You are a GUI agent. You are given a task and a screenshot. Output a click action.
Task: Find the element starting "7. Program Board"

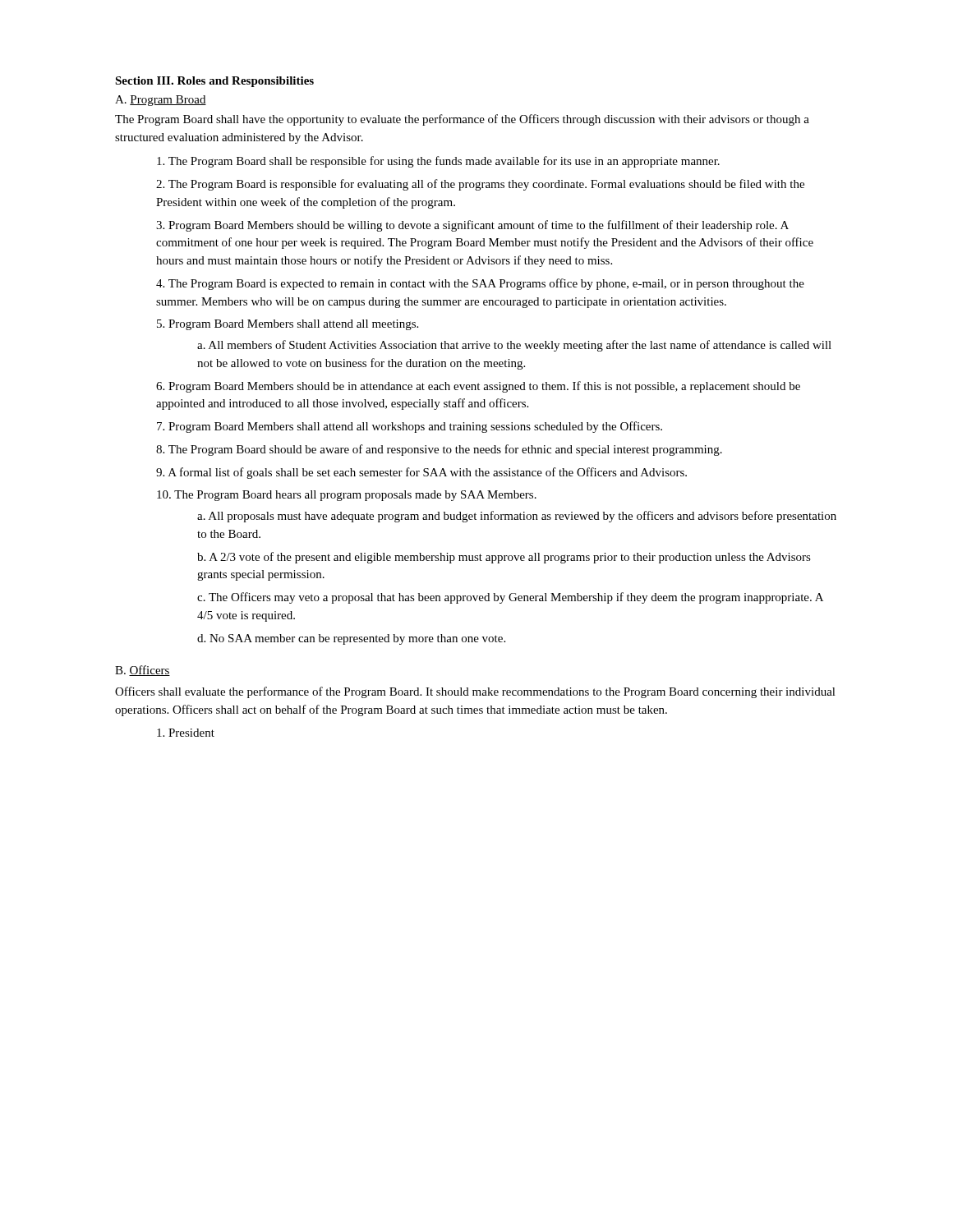click(x=410, y=426)
